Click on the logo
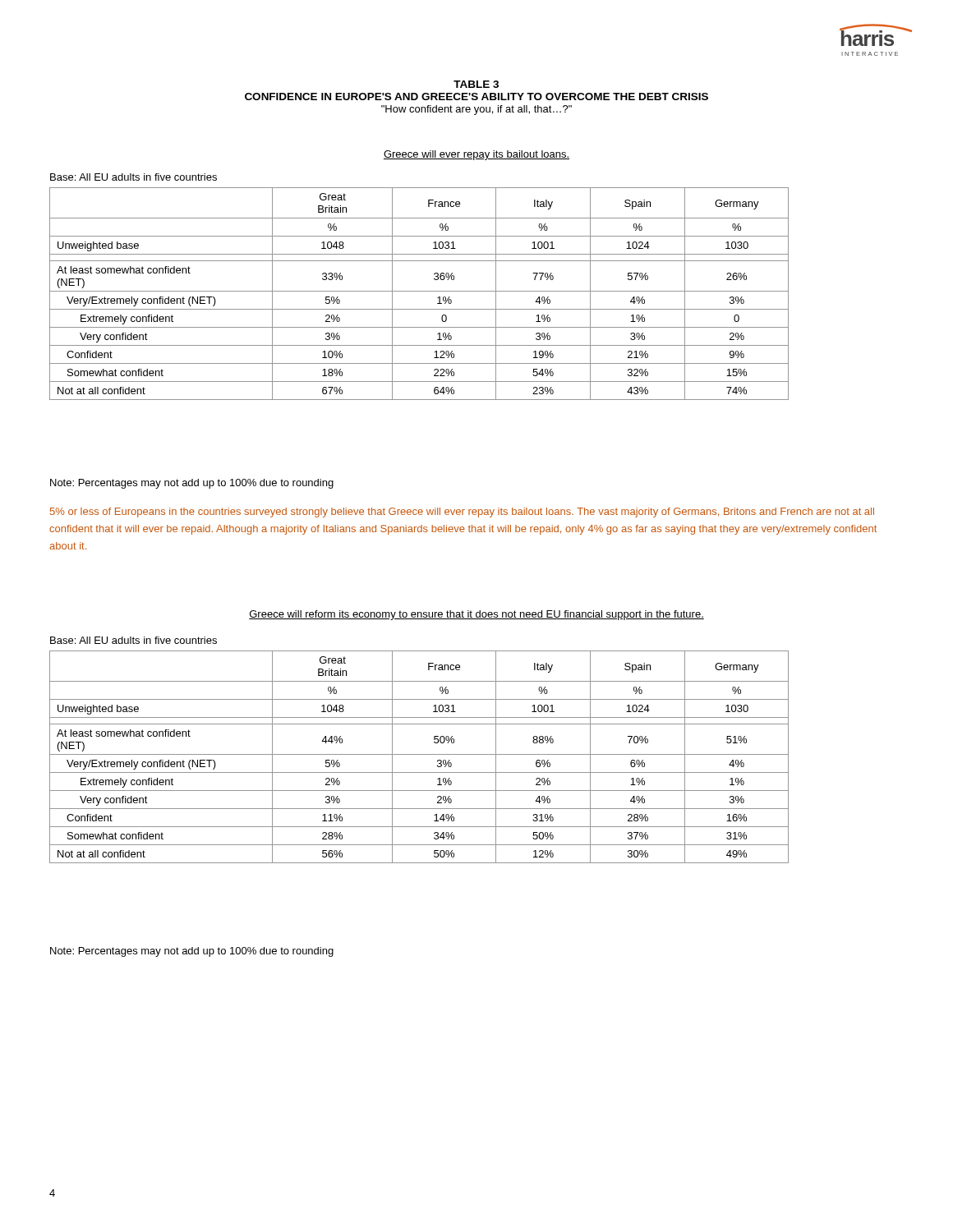 coord(877,42)
